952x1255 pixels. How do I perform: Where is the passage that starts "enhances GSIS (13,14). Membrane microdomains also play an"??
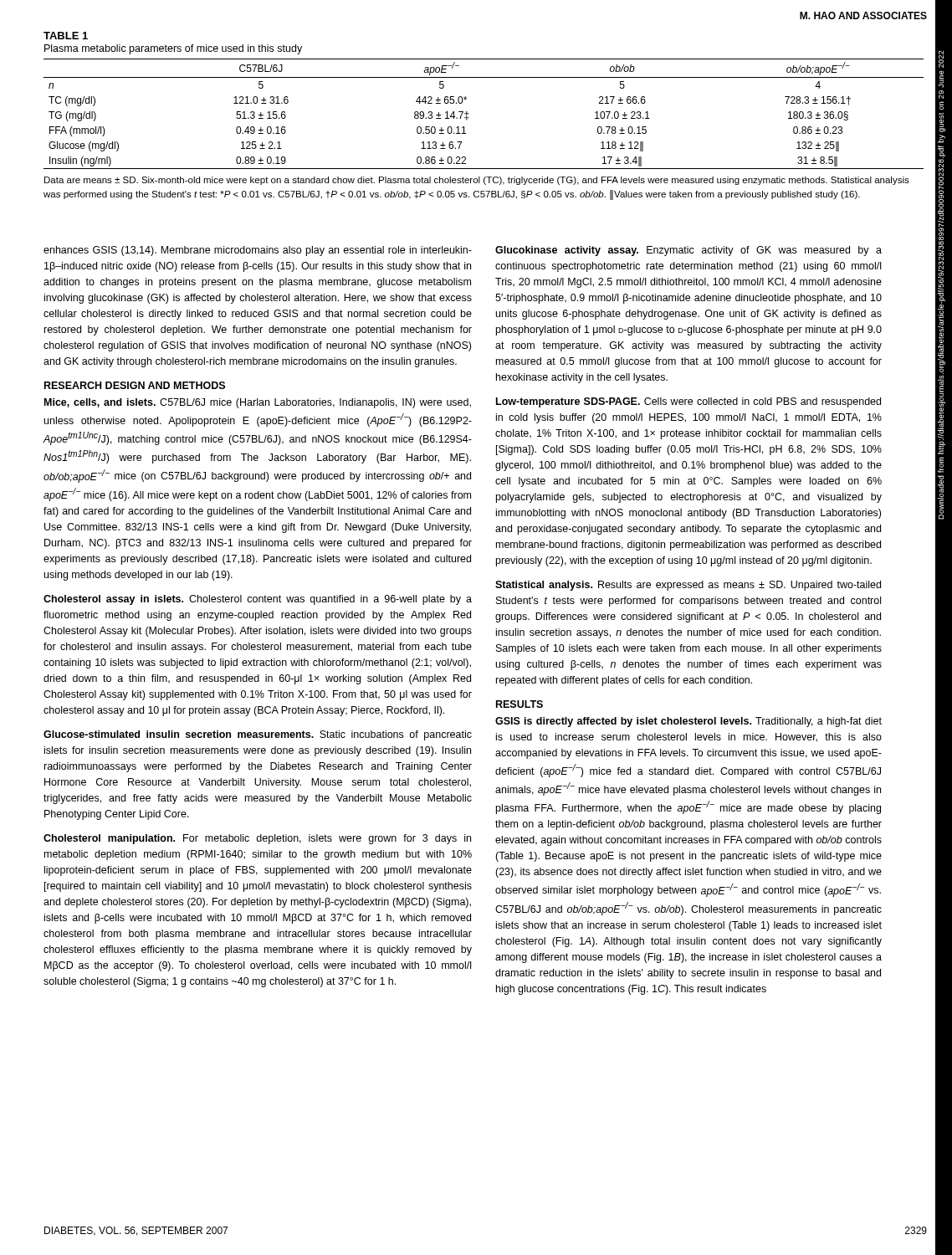(258, 306)
